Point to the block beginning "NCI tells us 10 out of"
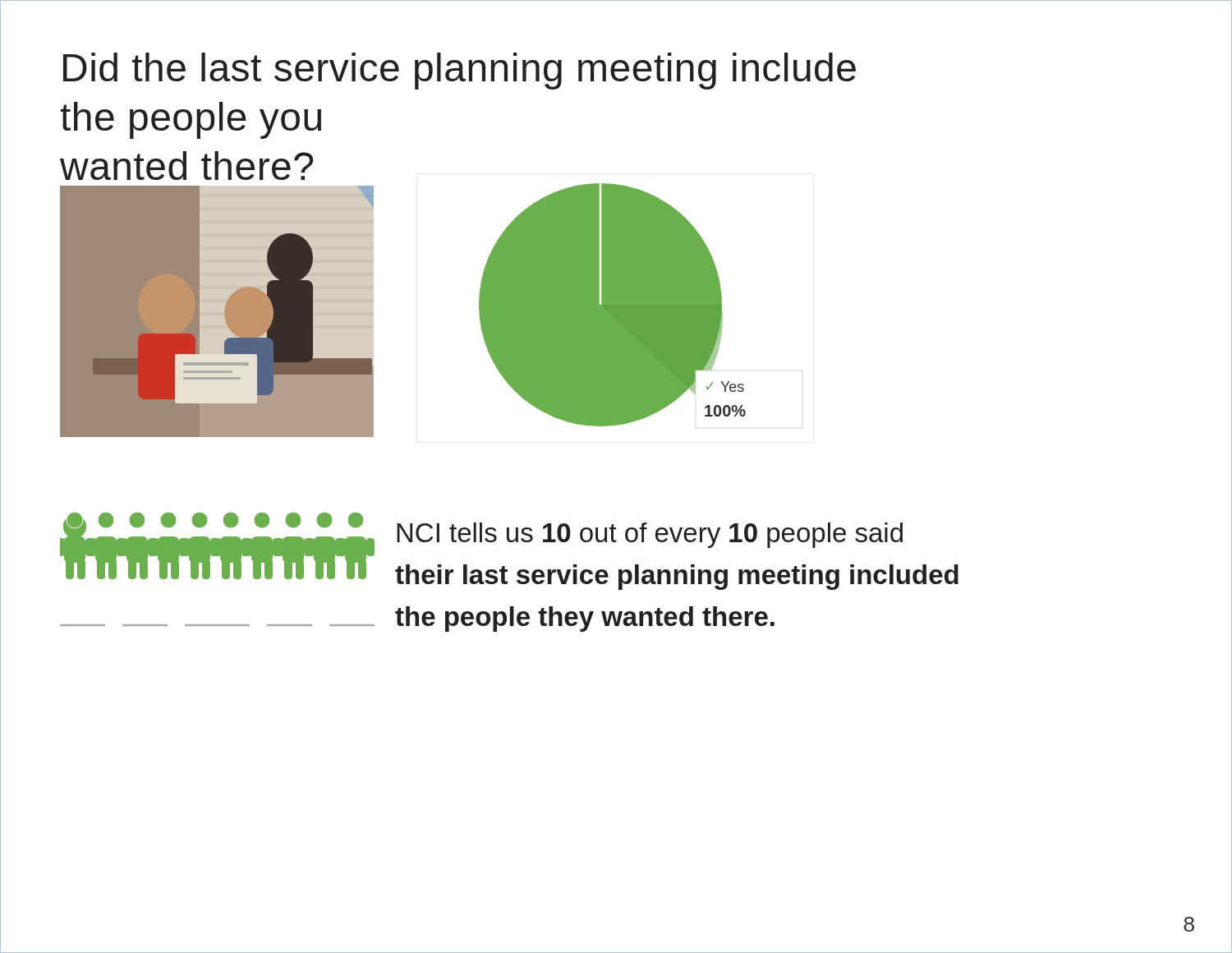 click(x=683, y=575)
